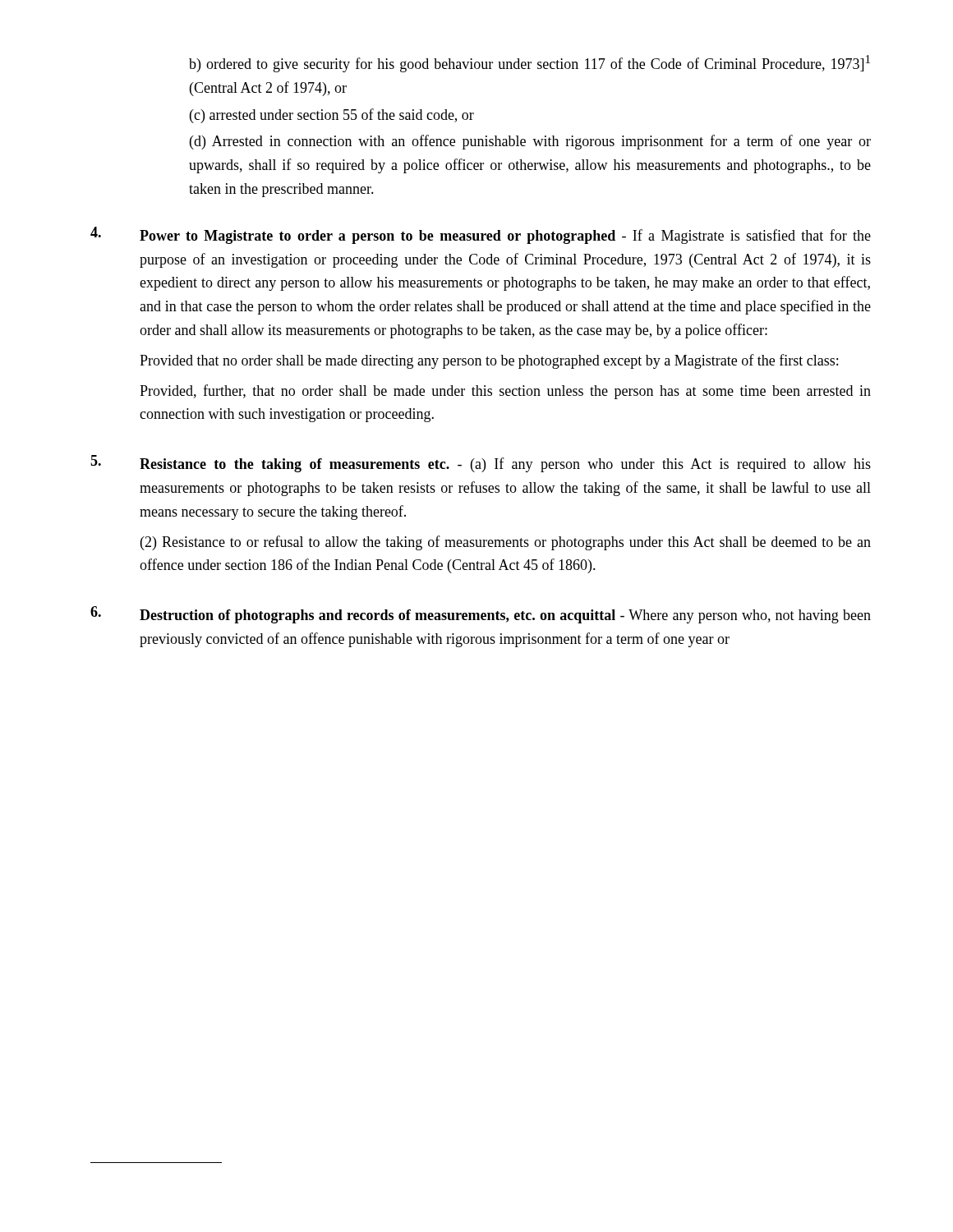Locate the footnote
Screen dimensions: 1232x953
(156, 1164)
